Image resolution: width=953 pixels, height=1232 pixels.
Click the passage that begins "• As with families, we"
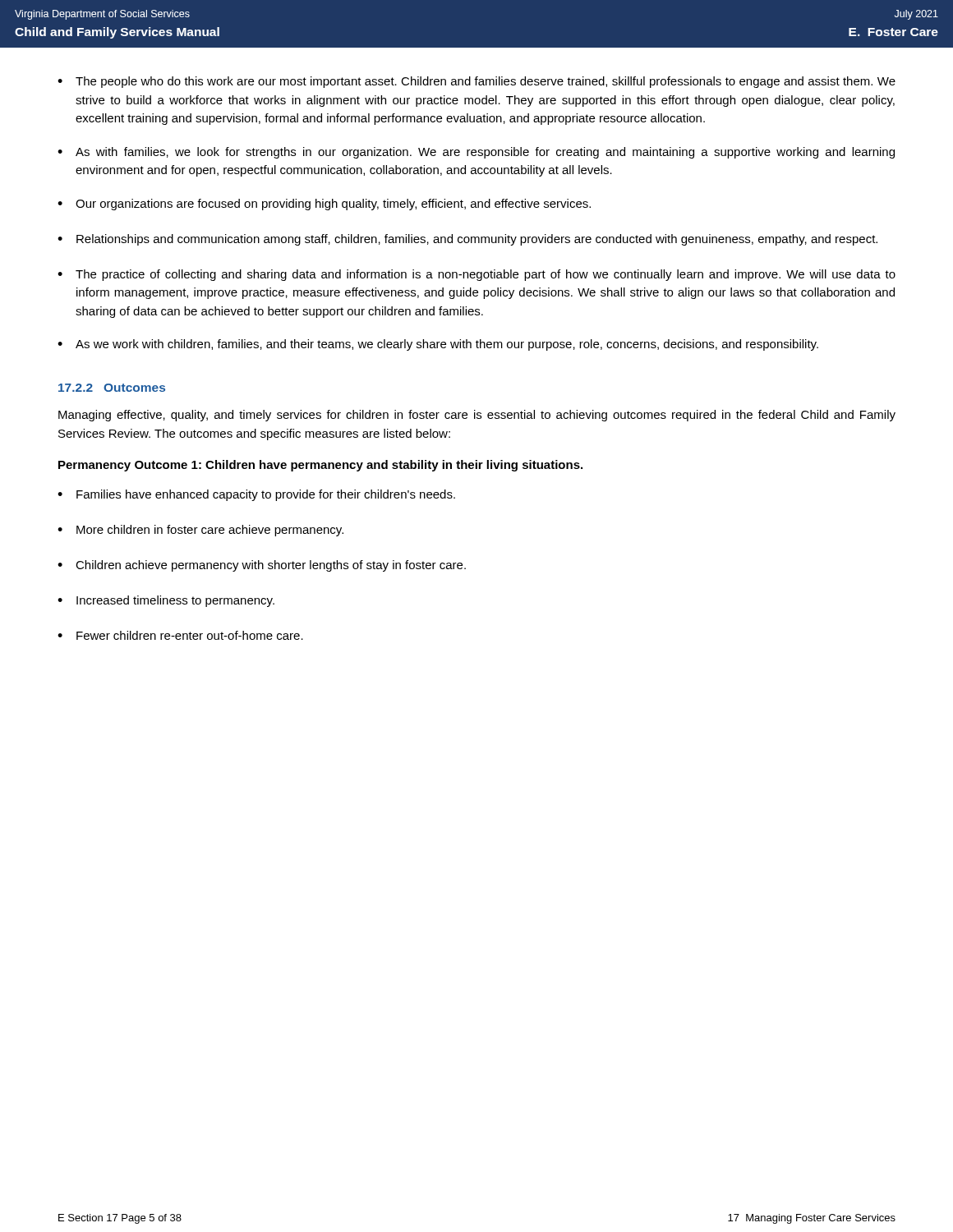[476, 161]
